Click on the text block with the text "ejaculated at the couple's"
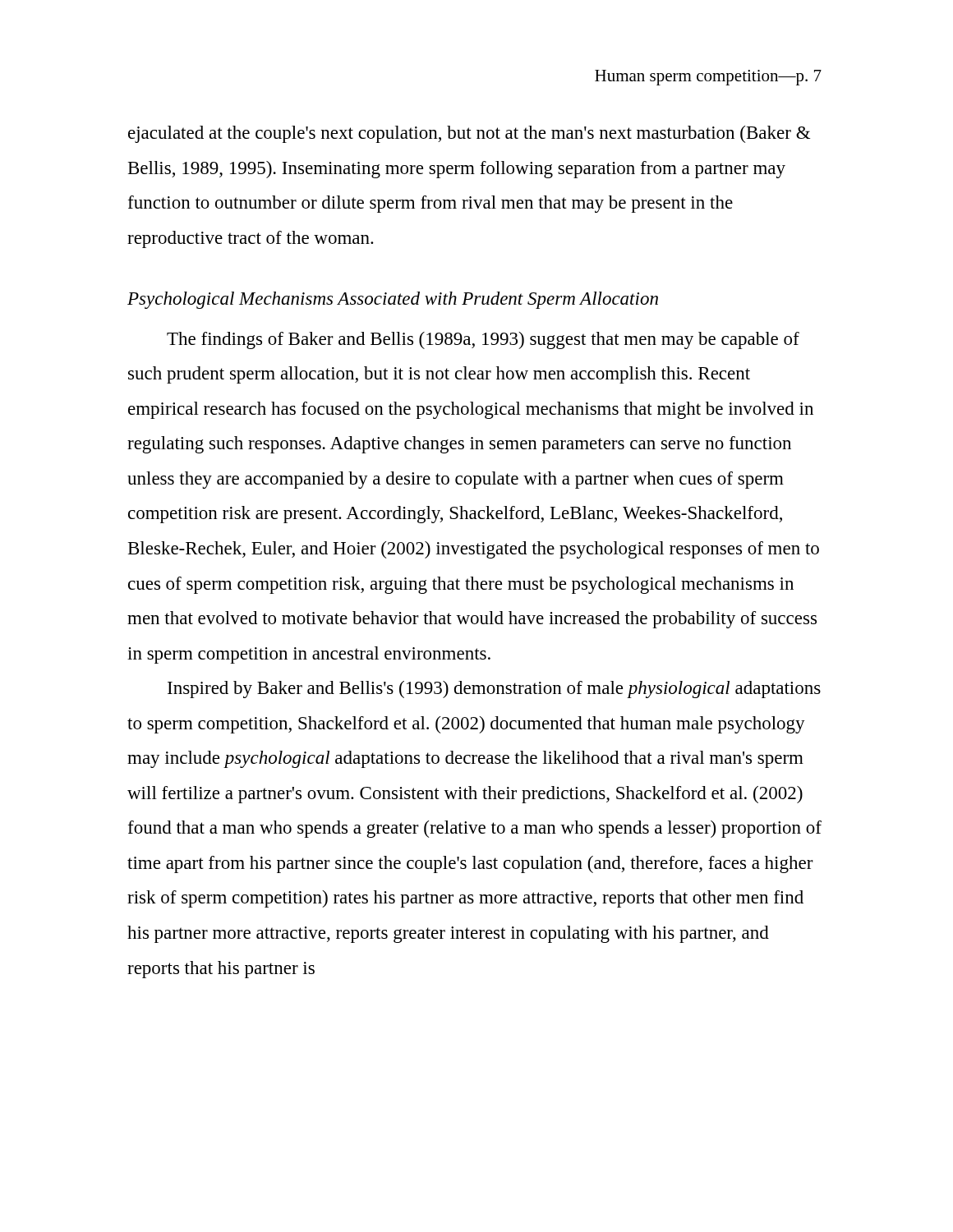 point(469,185)
